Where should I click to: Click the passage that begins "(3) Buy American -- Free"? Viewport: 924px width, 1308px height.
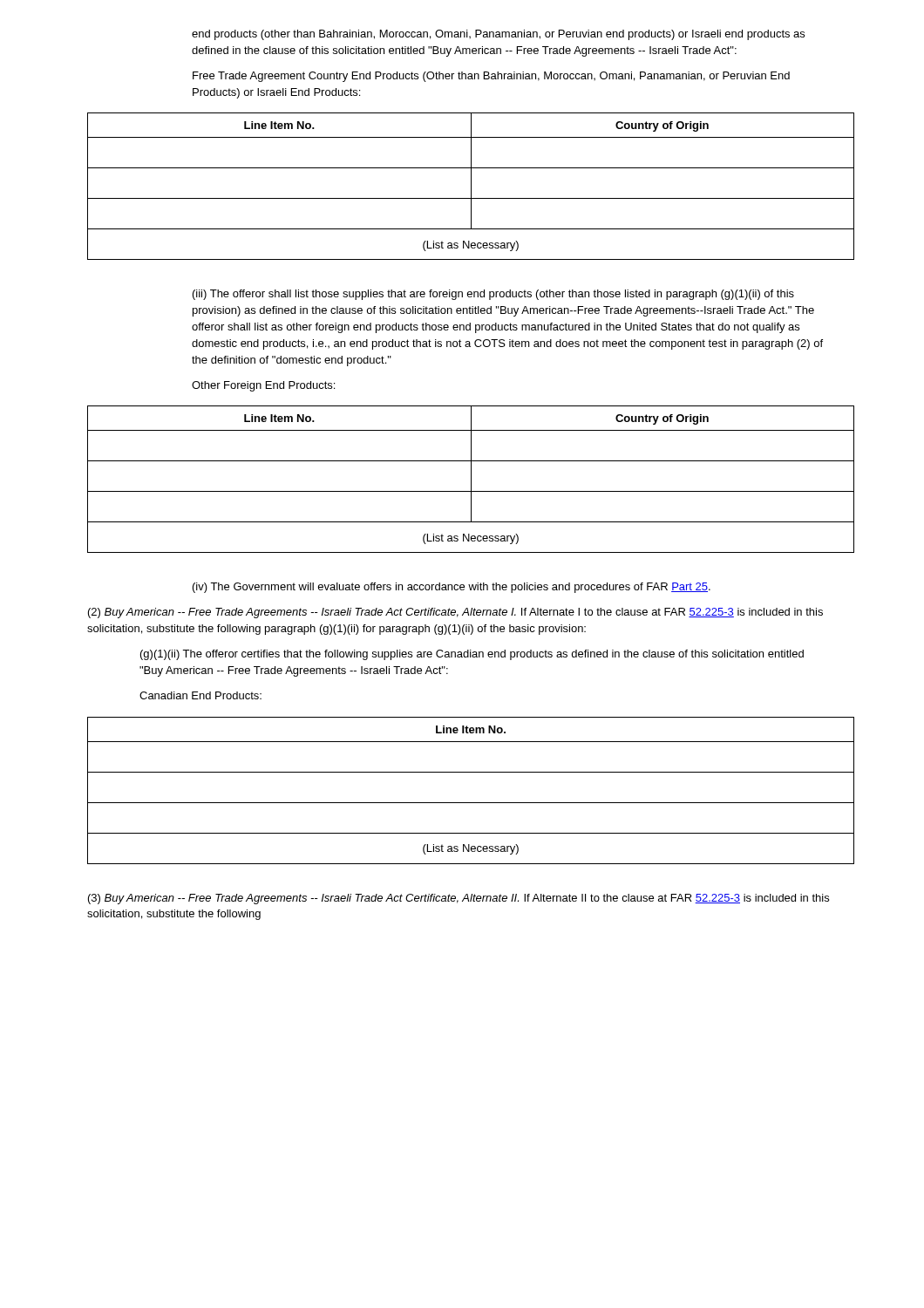click(471, 906)
